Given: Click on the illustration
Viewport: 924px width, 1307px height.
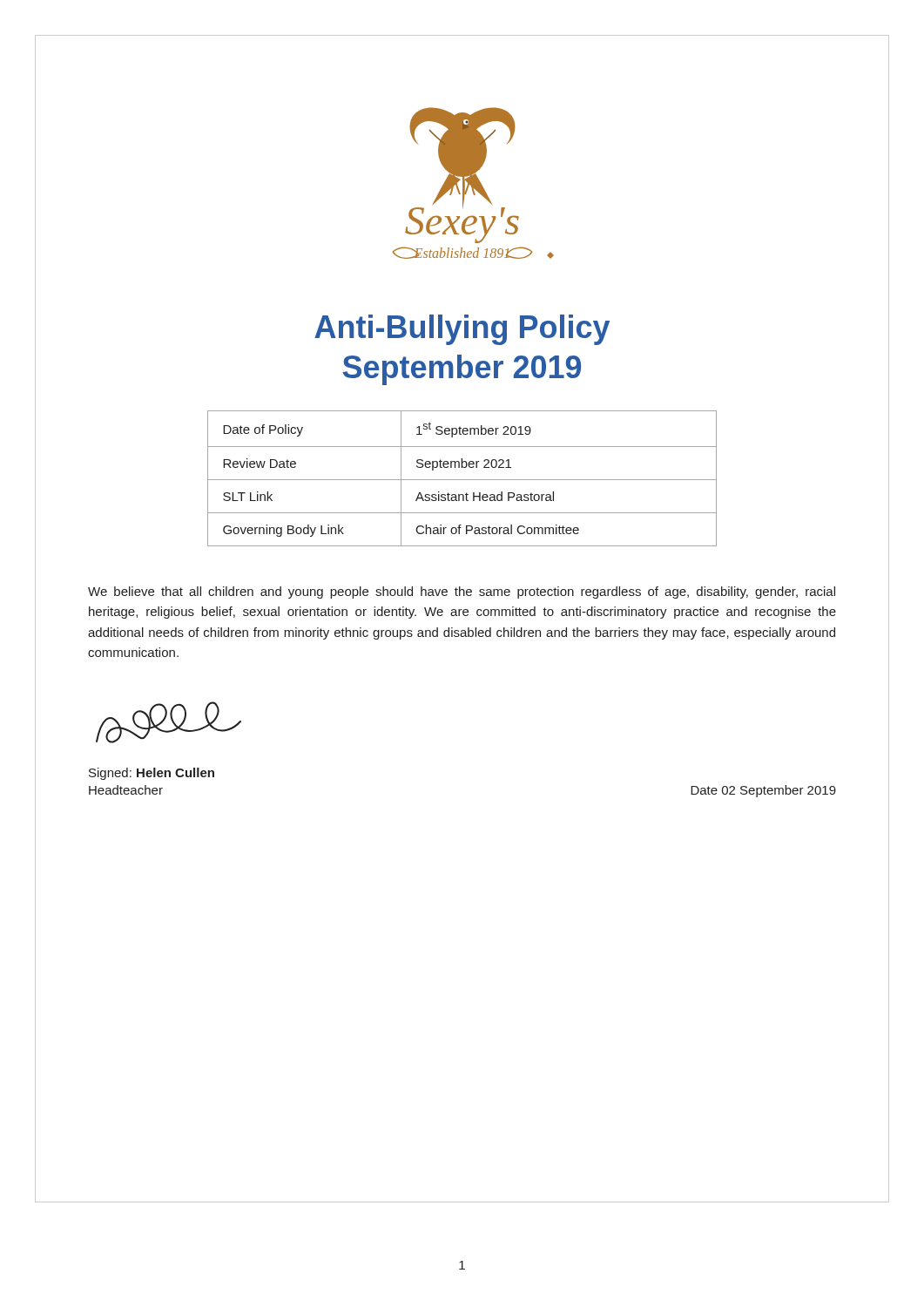Looking at the screenshot, I should point(462,726).
